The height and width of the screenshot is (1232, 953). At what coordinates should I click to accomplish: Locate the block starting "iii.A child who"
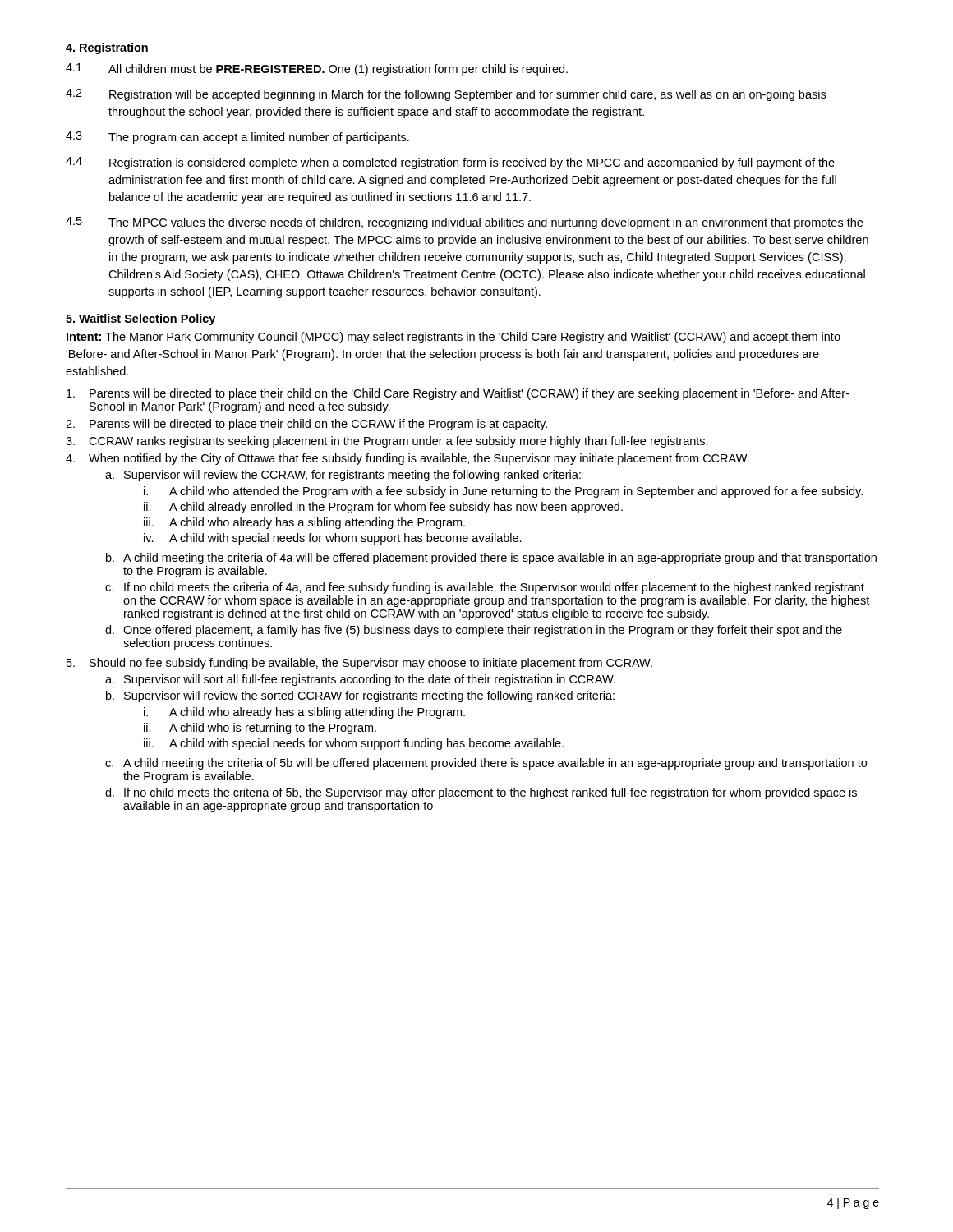click(x=304, y=523)
